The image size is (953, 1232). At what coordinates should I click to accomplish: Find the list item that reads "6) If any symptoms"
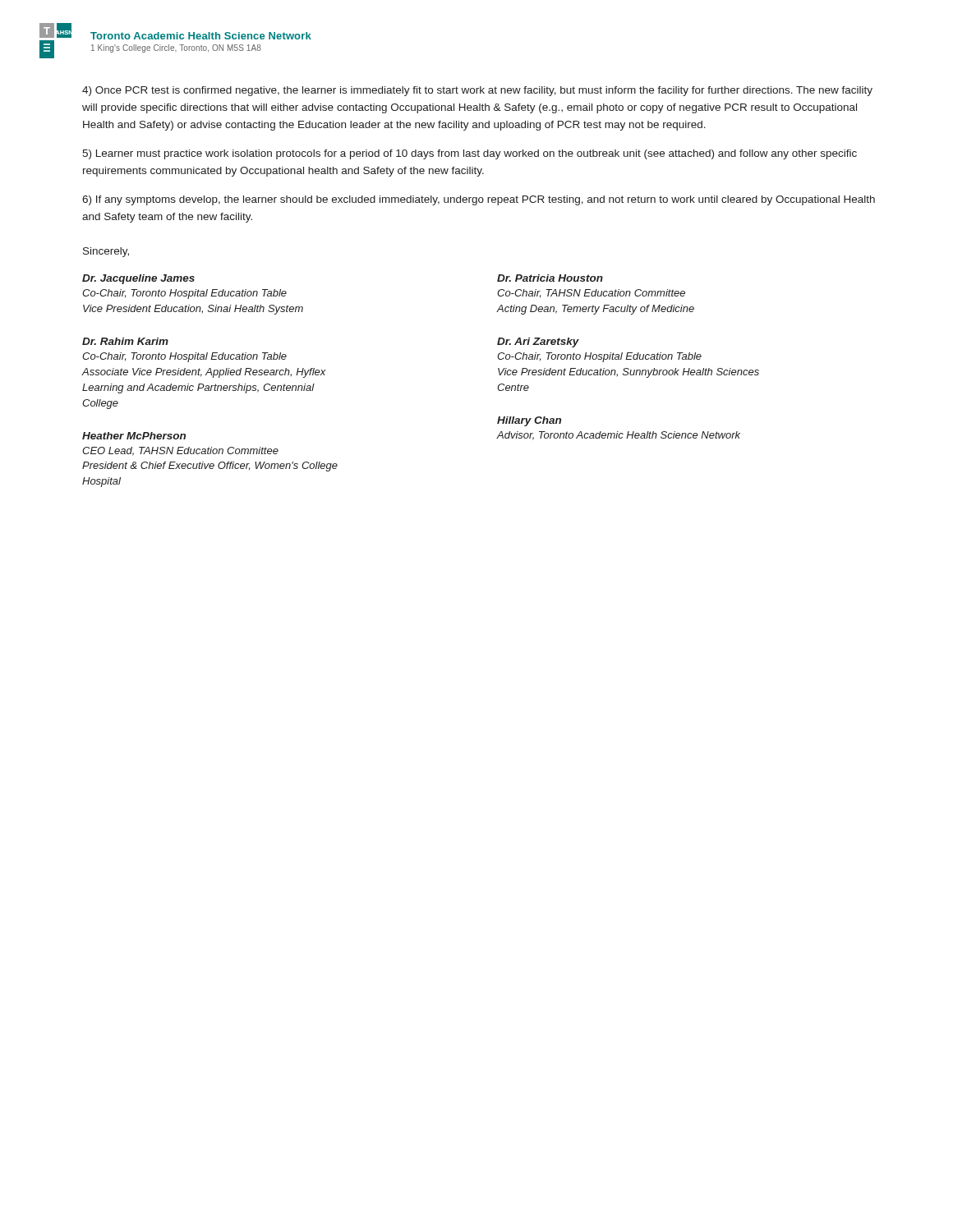pos(479,207)
